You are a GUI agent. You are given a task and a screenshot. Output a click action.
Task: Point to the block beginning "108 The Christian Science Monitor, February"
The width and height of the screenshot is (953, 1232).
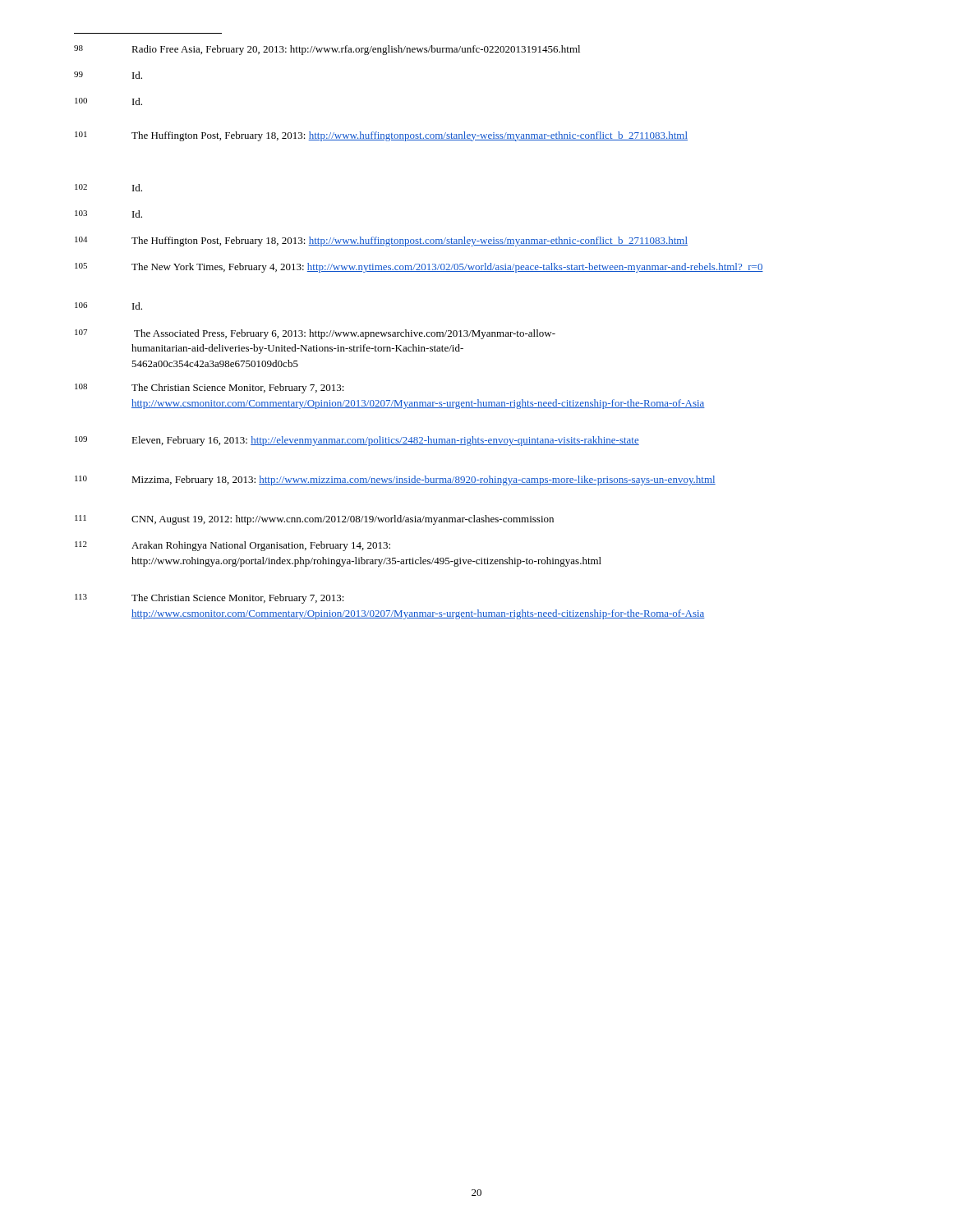(476, 396)
